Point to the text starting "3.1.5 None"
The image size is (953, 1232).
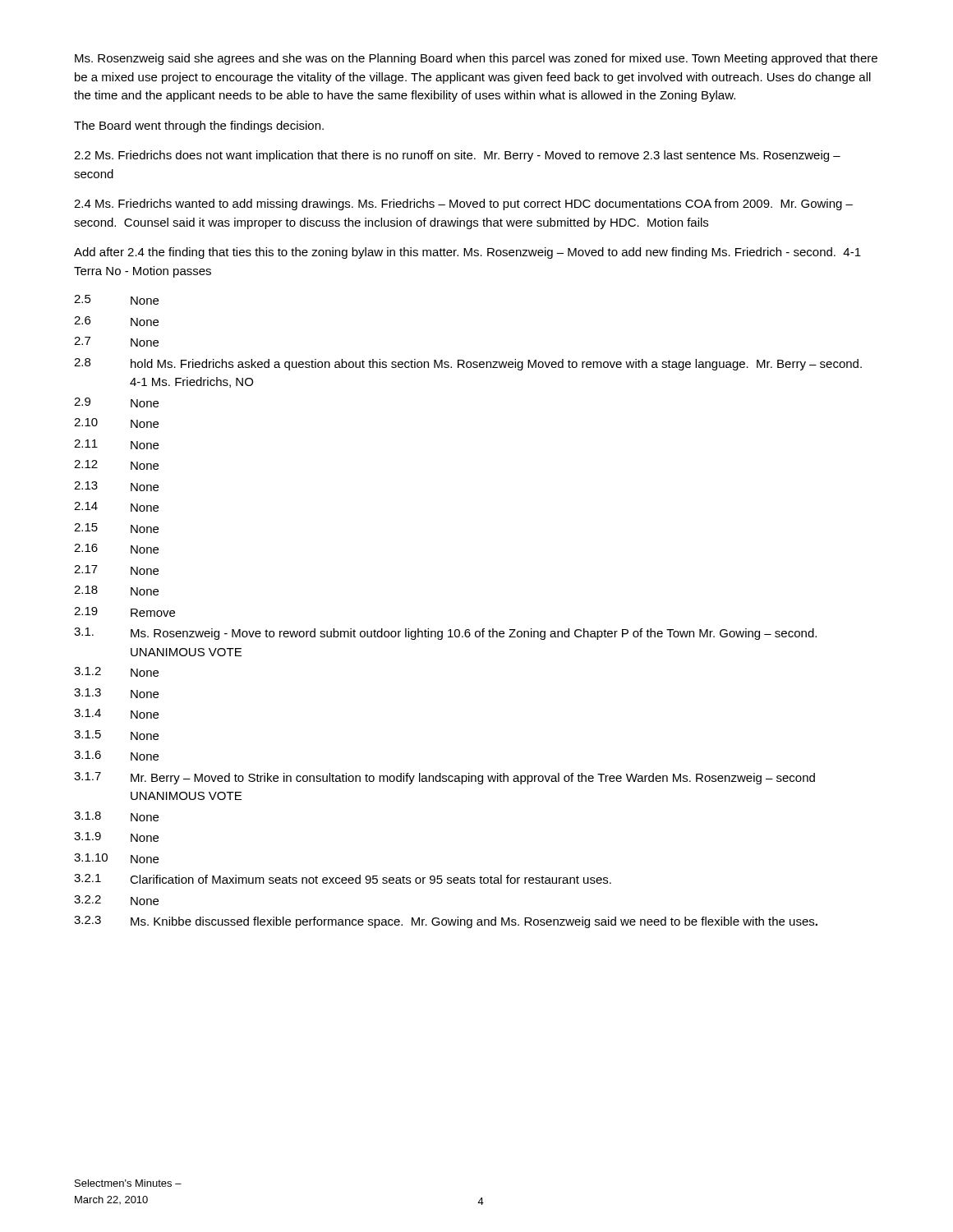tap(87, 735)
